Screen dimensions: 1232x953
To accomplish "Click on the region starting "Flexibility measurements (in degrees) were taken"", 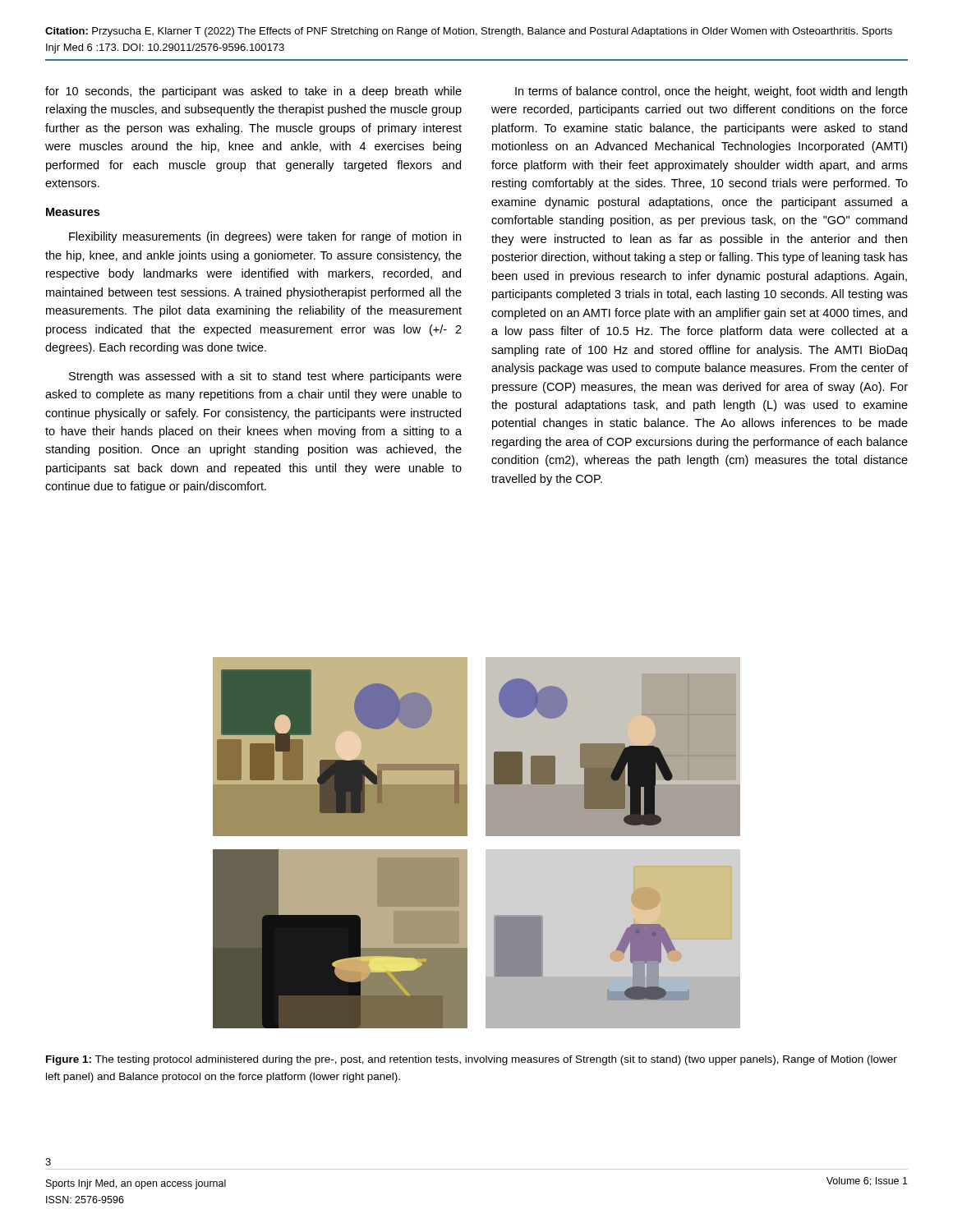I will click(253, 292).
